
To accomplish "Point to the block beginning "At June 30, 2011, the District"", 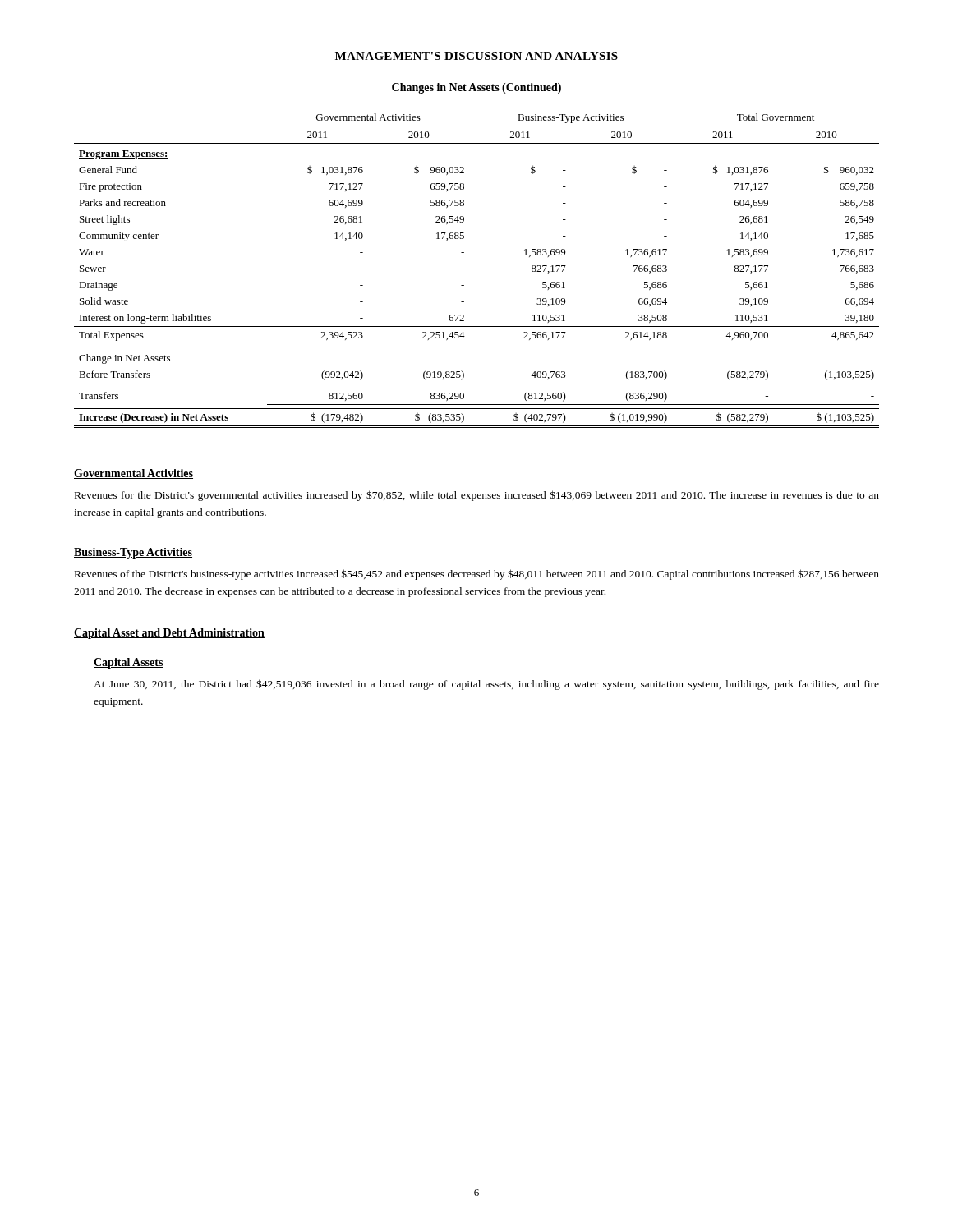I will point(486,692).
